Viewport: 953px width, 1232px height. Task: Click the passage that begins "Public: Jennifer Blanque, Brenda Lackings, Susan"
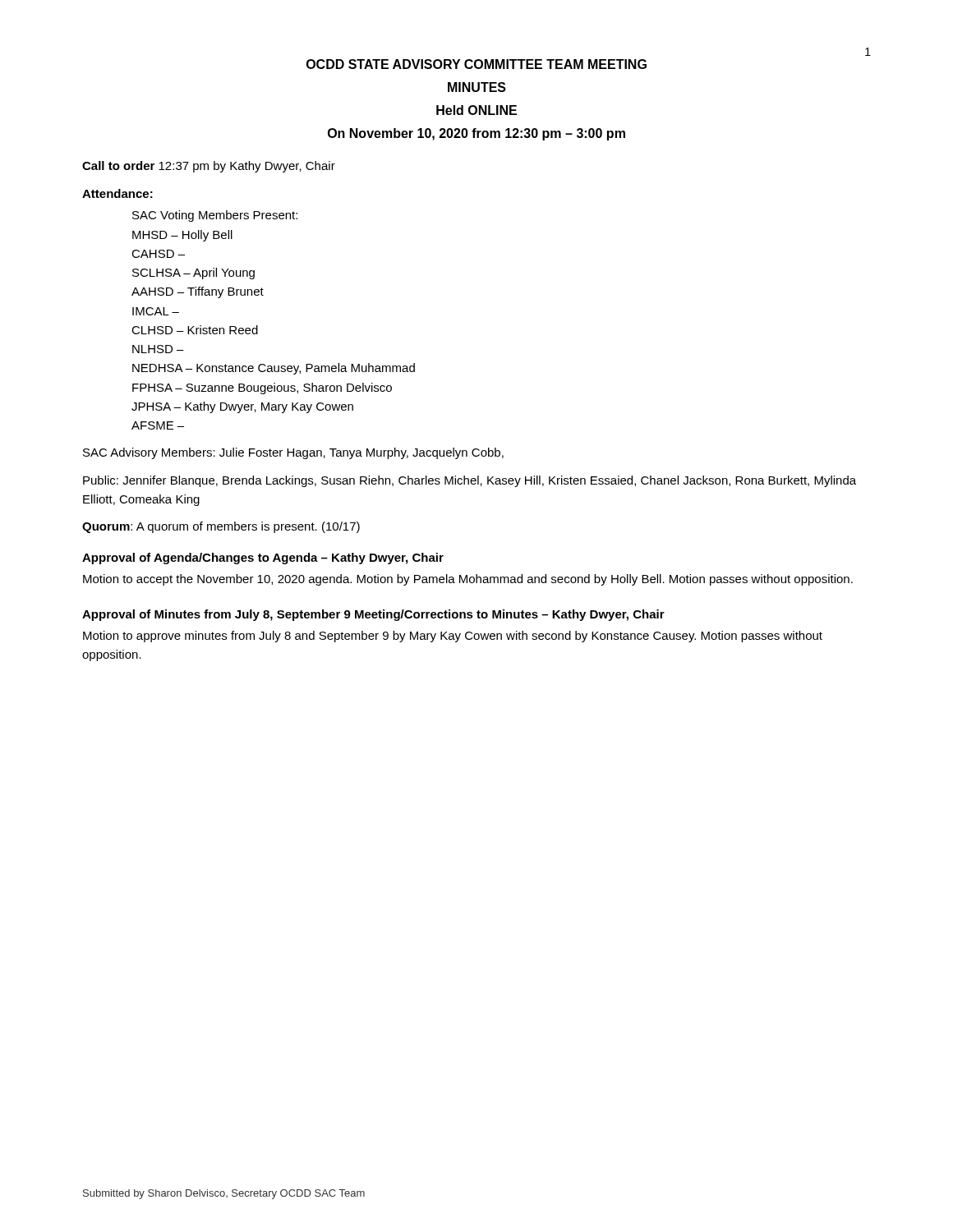click(469, 489)
